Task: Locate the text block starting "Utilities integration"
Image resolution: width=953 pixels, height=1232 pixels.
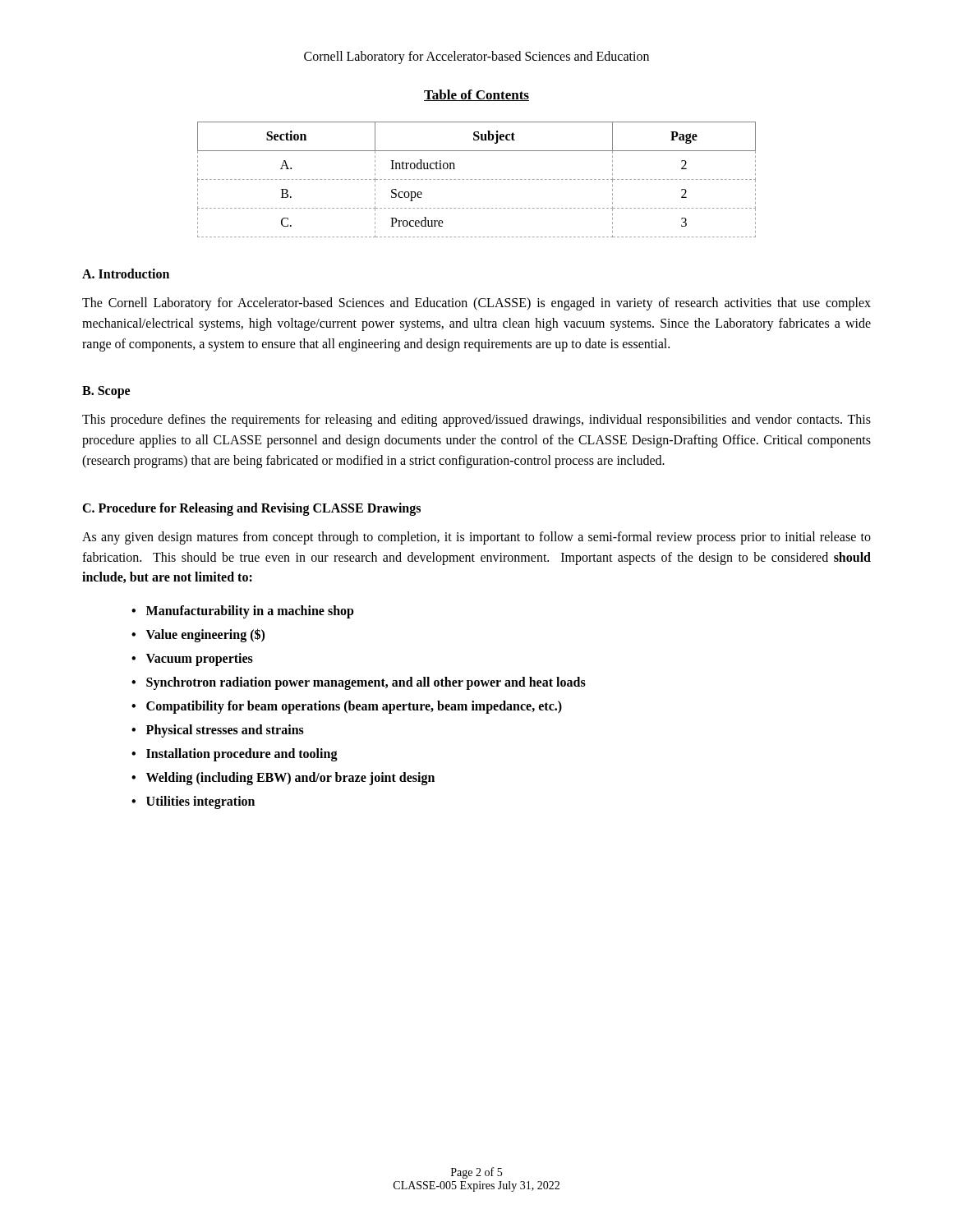Action: coord(201,802)
